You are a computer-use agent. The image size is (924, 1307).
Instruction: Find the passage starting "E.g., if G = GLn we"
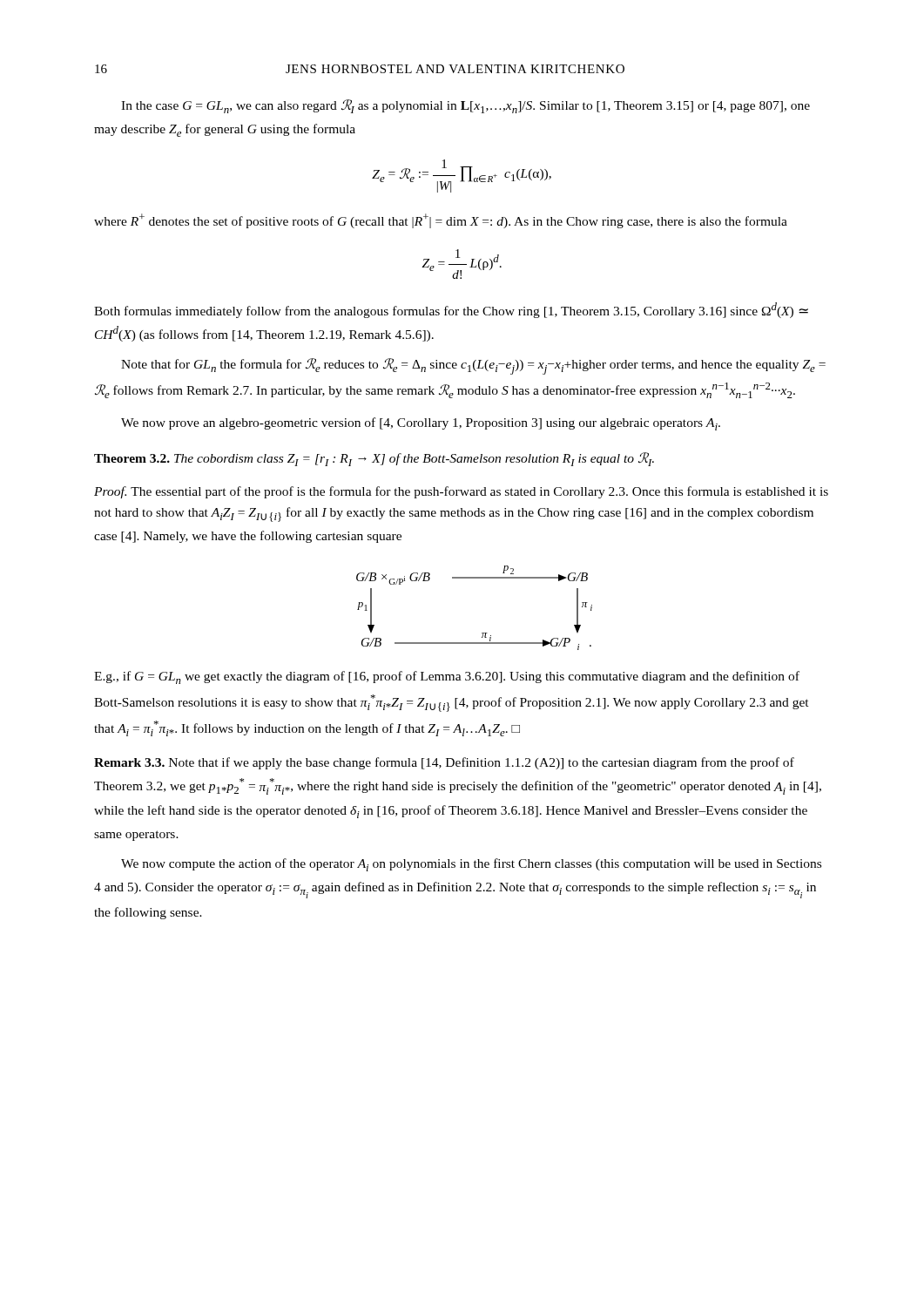pos(462,704)
